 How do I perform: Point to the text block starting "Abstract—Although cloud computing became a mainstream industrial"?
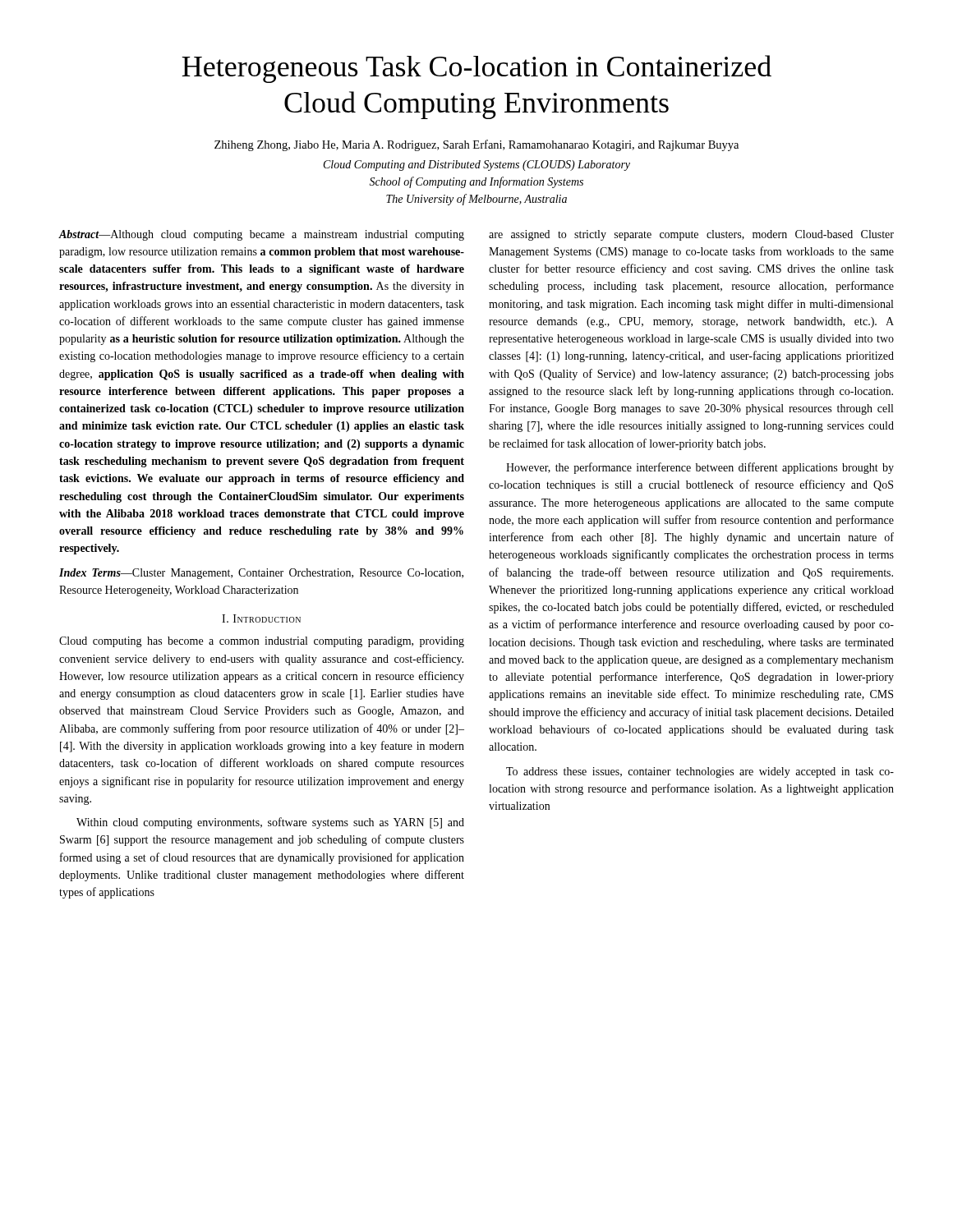(x=262, y=412)
